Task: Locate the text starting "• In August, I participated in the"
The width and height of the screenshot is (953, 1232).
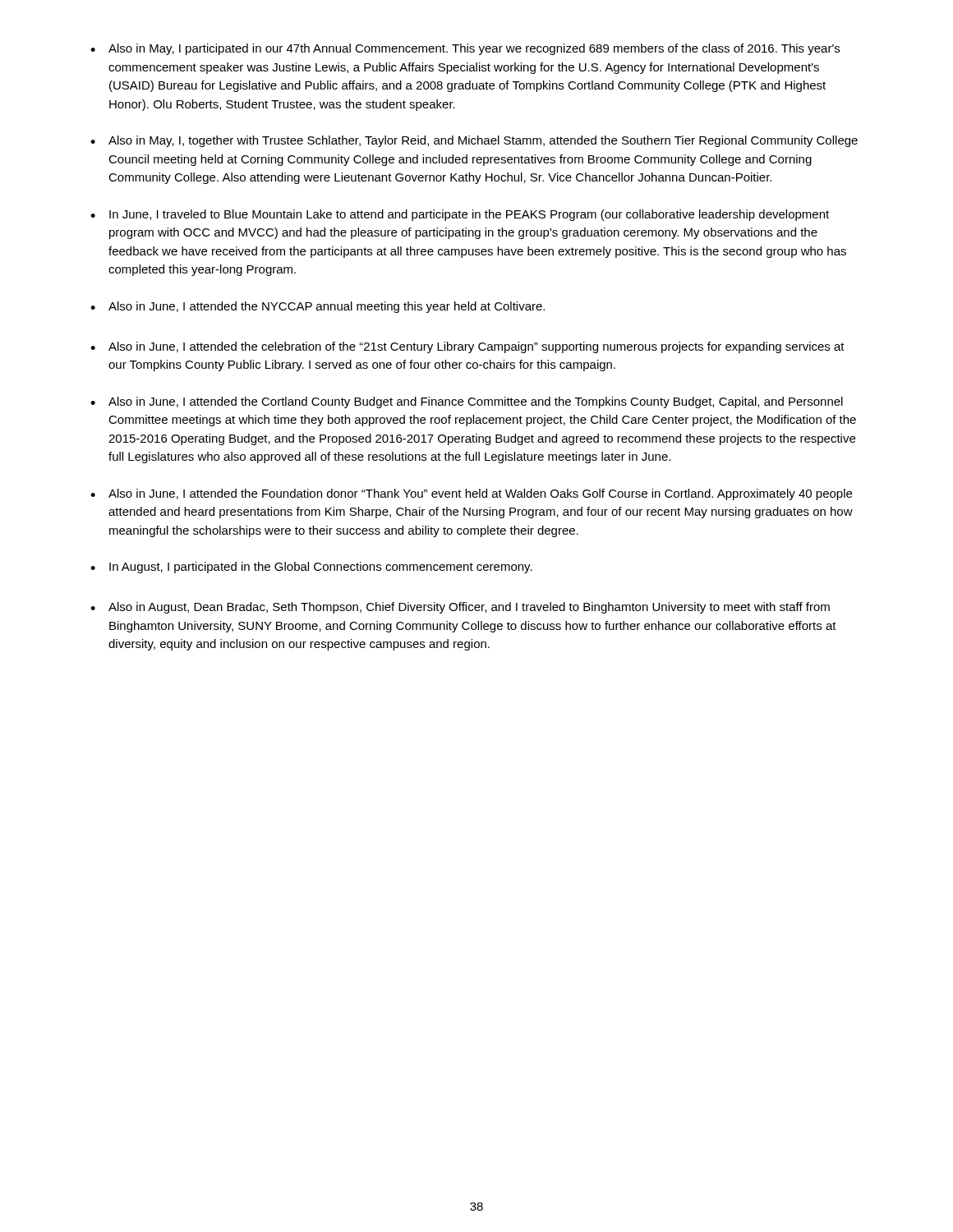Action: [476, 569]
